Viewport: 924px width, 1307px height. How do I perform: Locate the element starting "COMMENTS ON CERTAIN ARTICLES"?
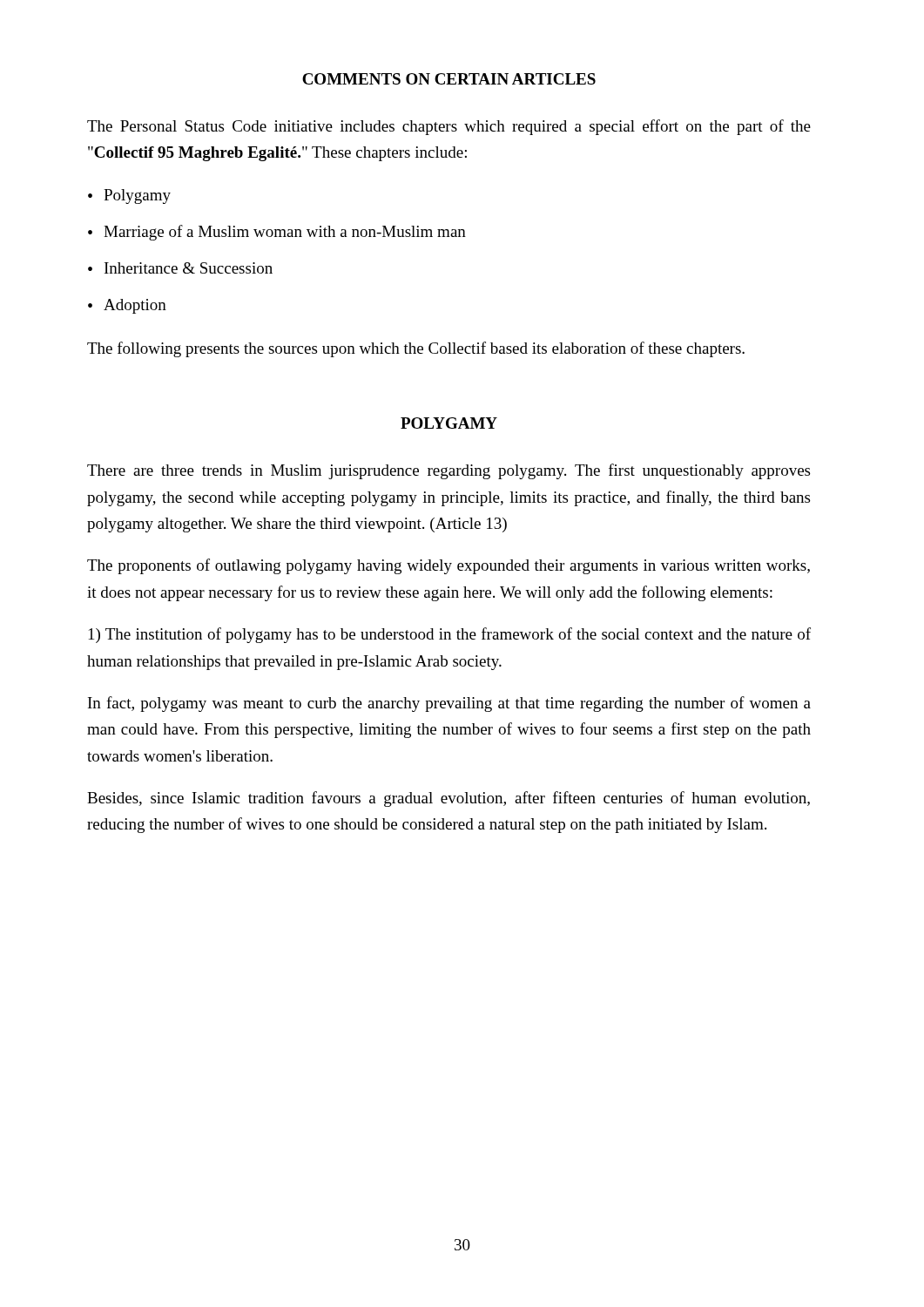pyautogui.click(x=449, y=79)
